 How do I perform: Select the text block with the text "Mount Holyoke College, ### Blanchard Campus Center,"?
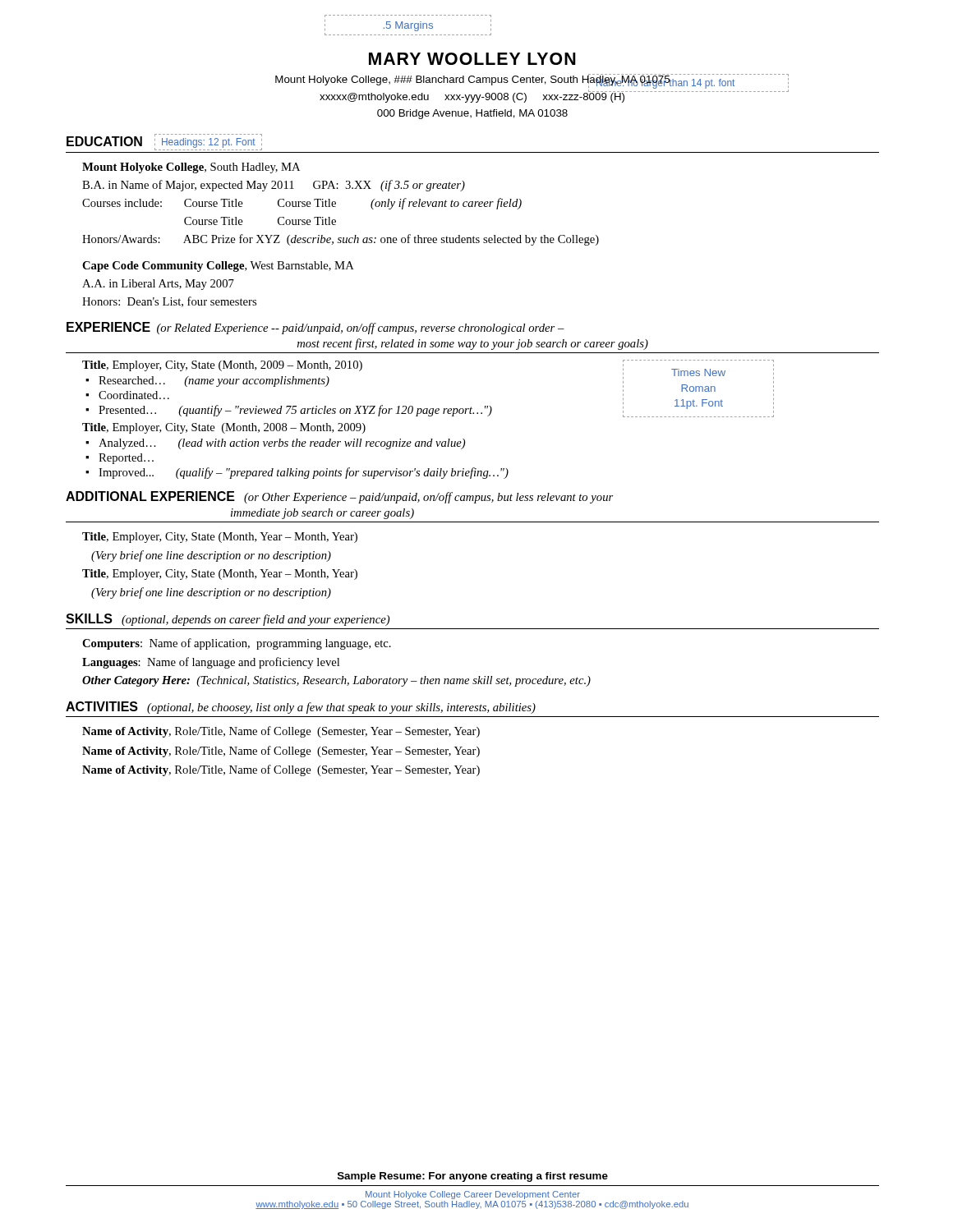click(x=472, y=96)
